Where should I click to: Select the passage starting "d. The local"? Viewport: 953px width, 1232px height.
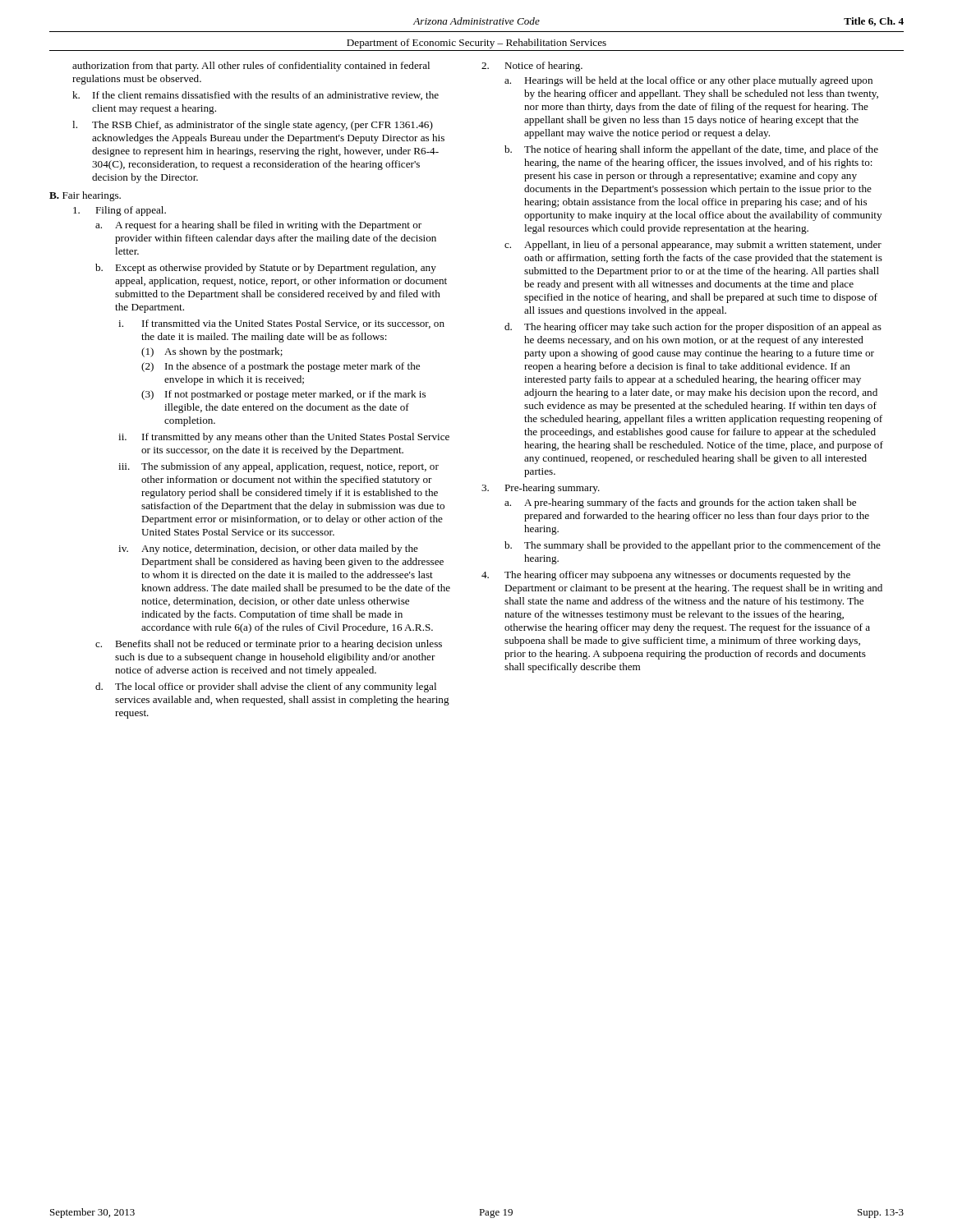(274, 700)
